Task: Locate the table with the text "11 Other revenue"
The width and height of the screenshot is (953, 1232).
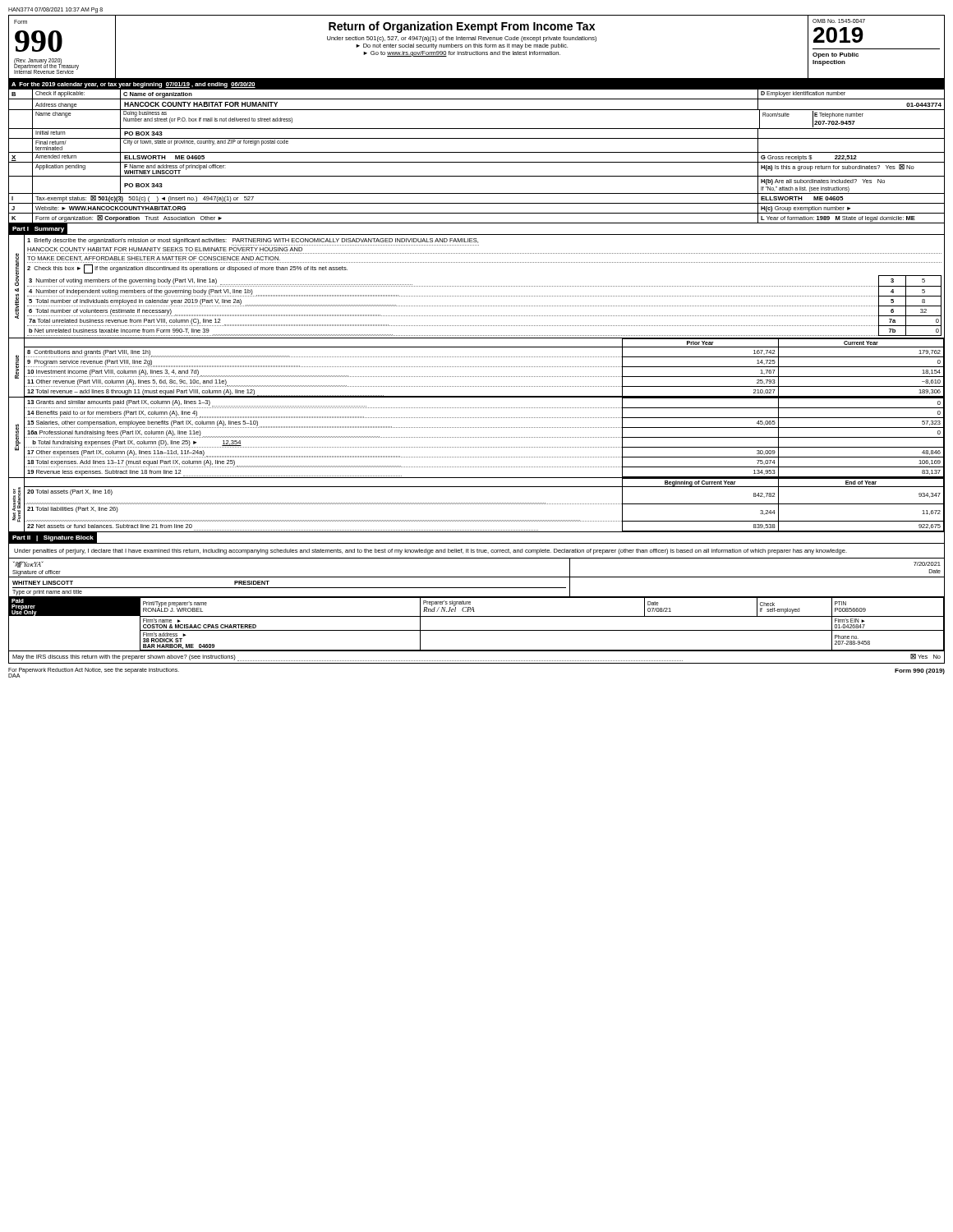Action: (x=476, y=368)
